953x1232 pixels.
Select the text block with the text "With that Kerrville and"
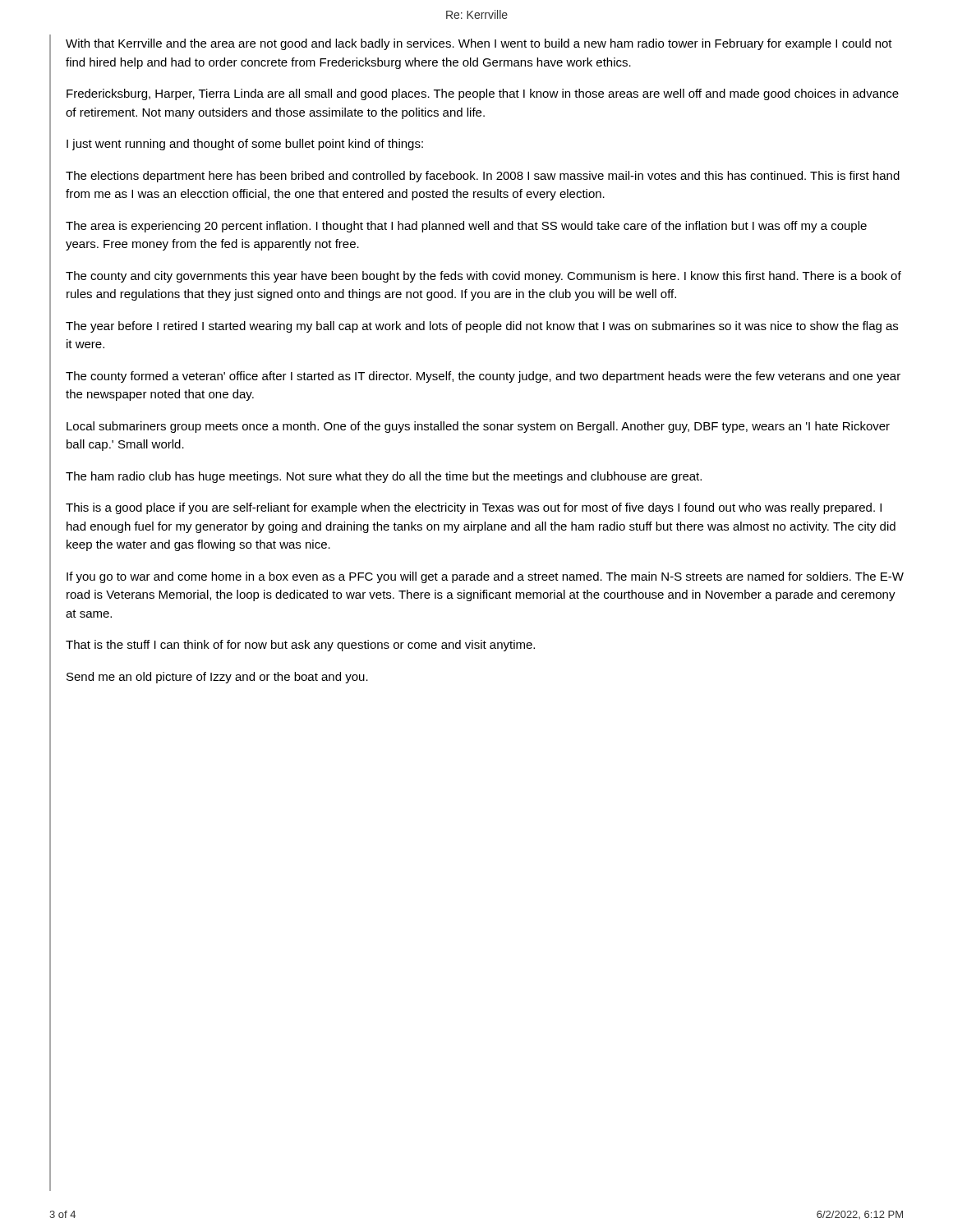tap(479, 52)
